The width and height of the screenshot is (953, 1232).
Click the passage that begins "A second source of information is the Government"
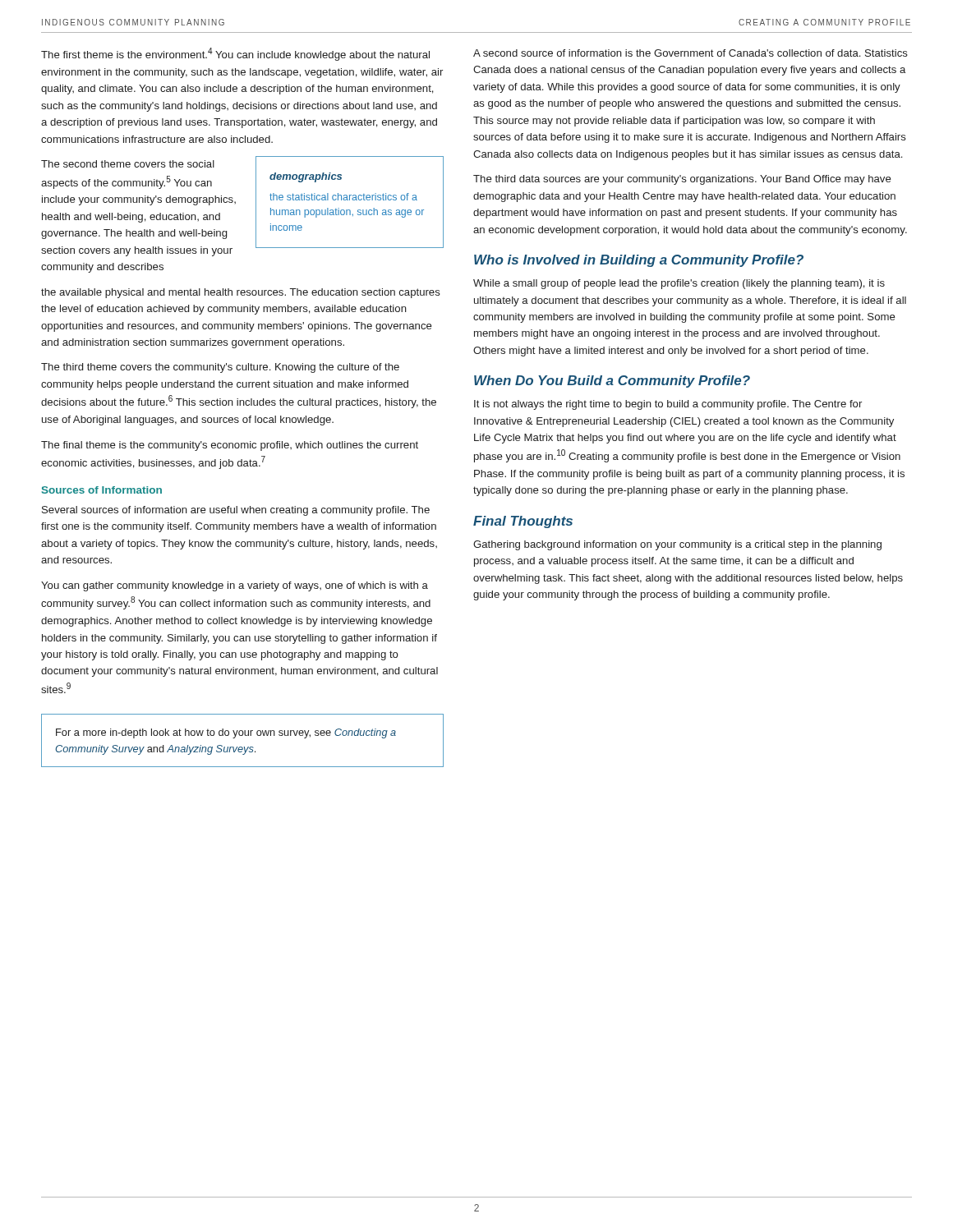(x=693, y=104)
